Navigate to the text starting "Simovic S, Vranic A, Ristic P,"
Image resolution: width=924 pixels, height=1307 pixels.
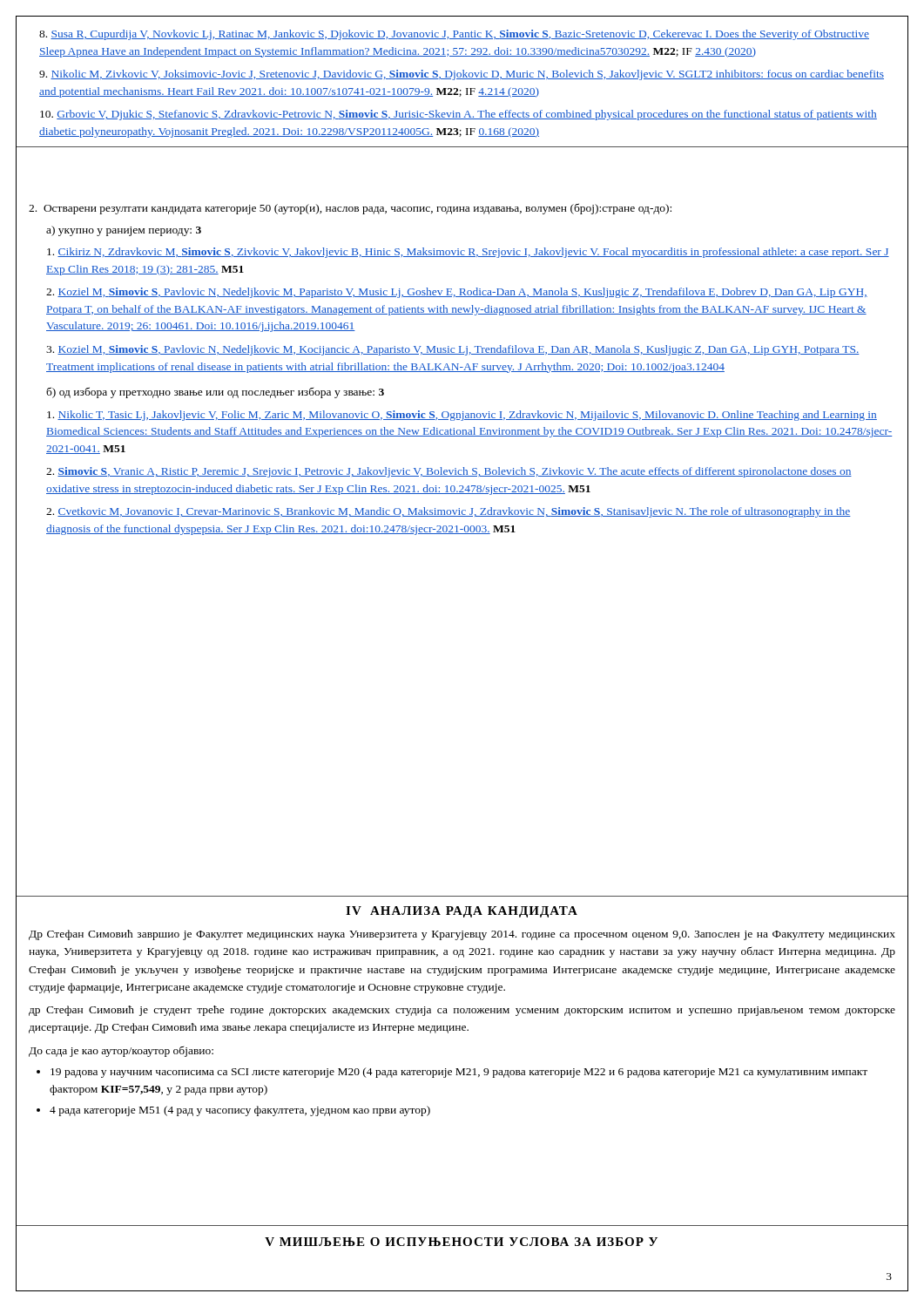449,480
